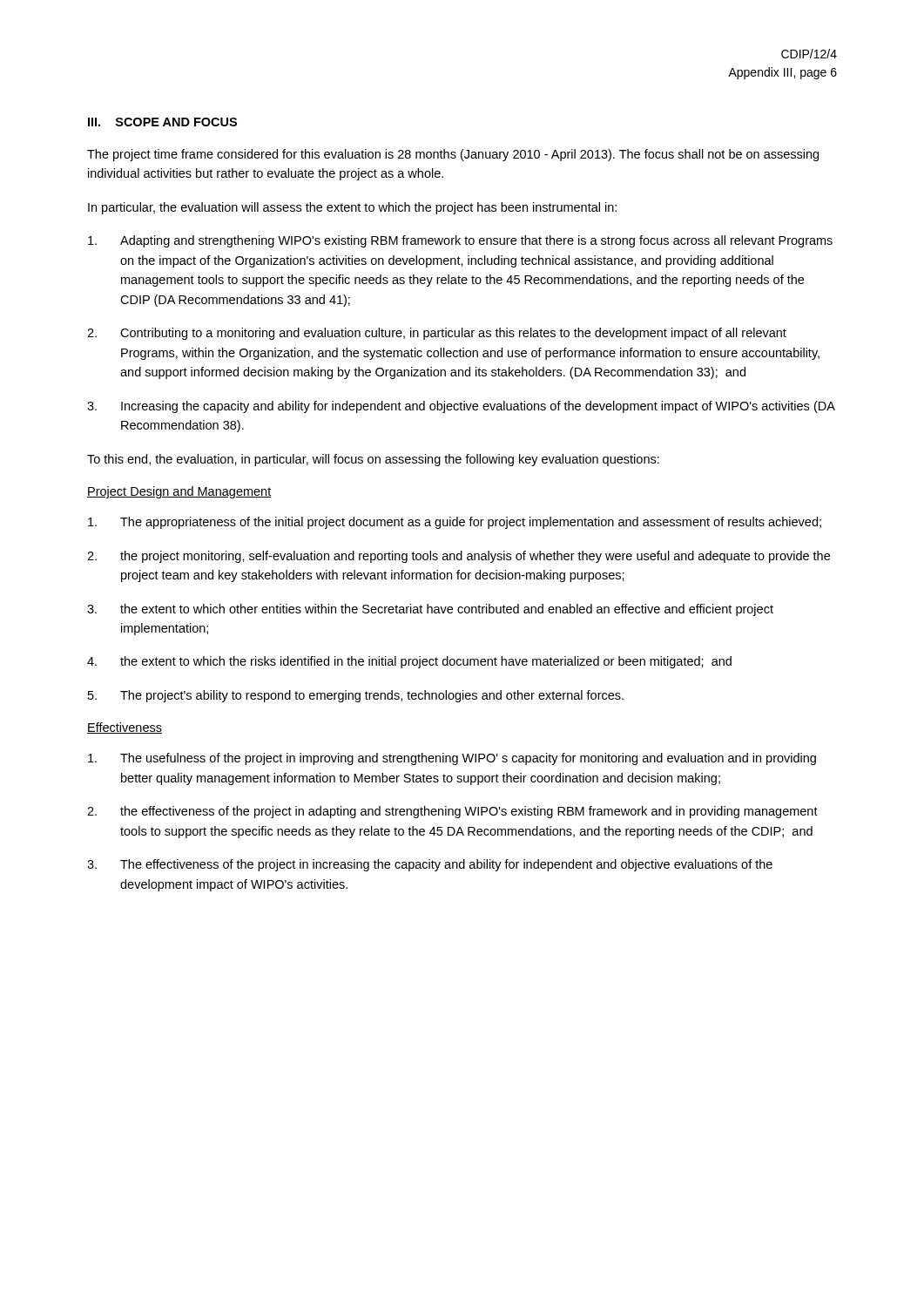Find the passage starting "2. the project"
924x1307 pixels.
tap(462, 566)
